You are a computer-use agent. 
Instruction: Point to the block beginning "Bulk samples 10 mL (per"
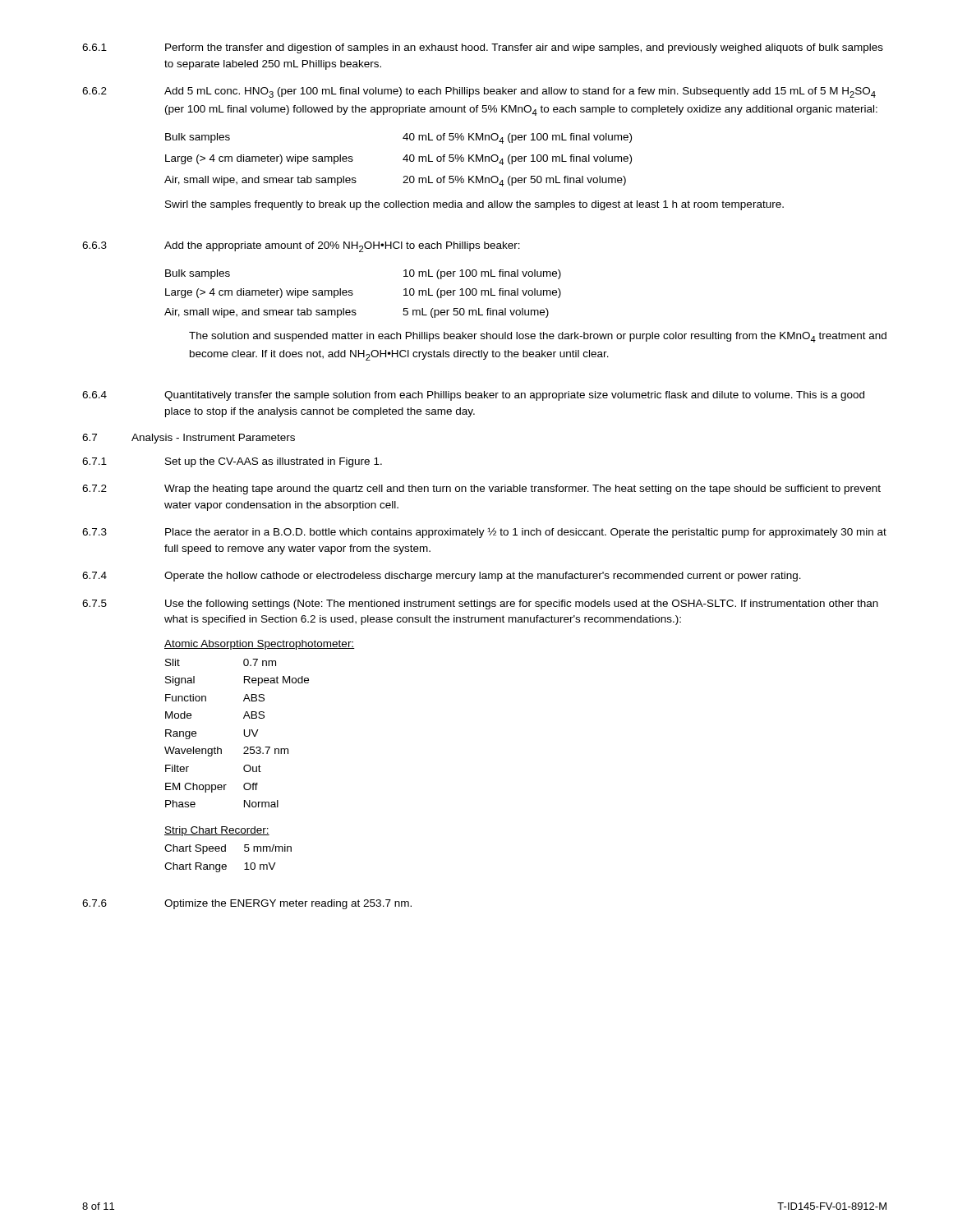(x=526, y=315)
